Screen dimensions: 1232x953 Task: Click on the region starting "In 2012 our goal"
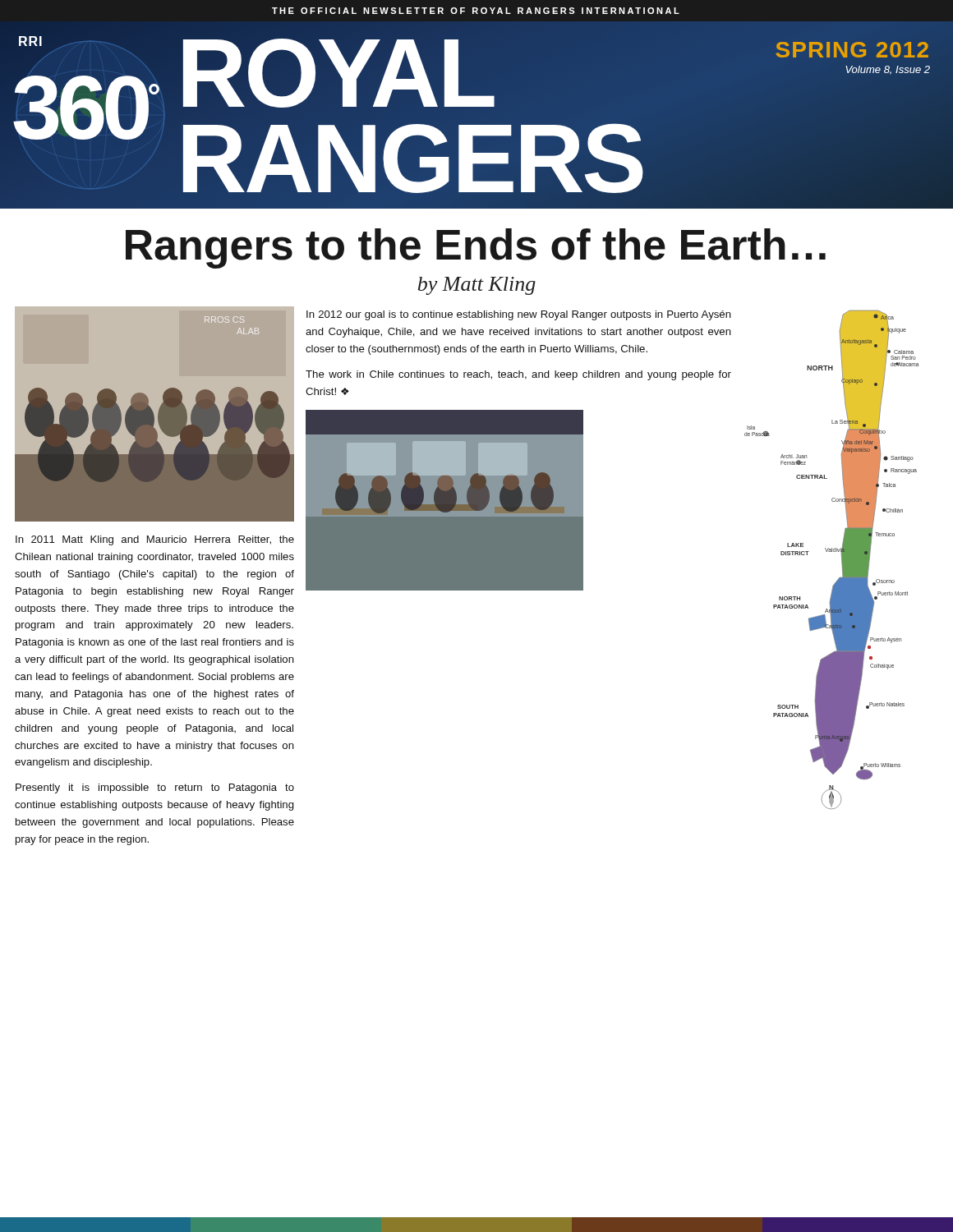tap(518, 353)
